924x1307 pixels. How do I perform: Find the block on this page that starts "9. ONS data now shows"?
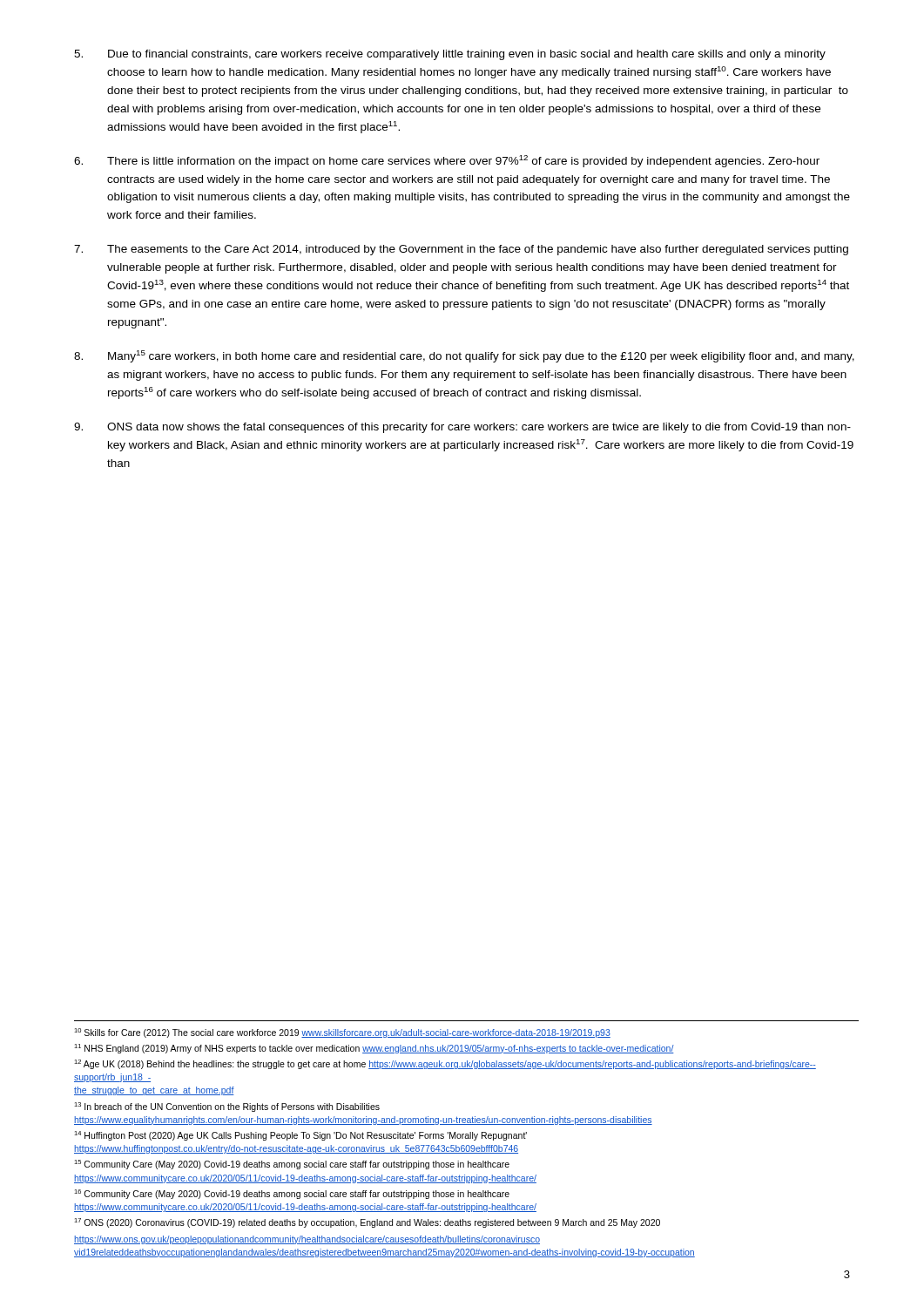click(x=466, y=445)
